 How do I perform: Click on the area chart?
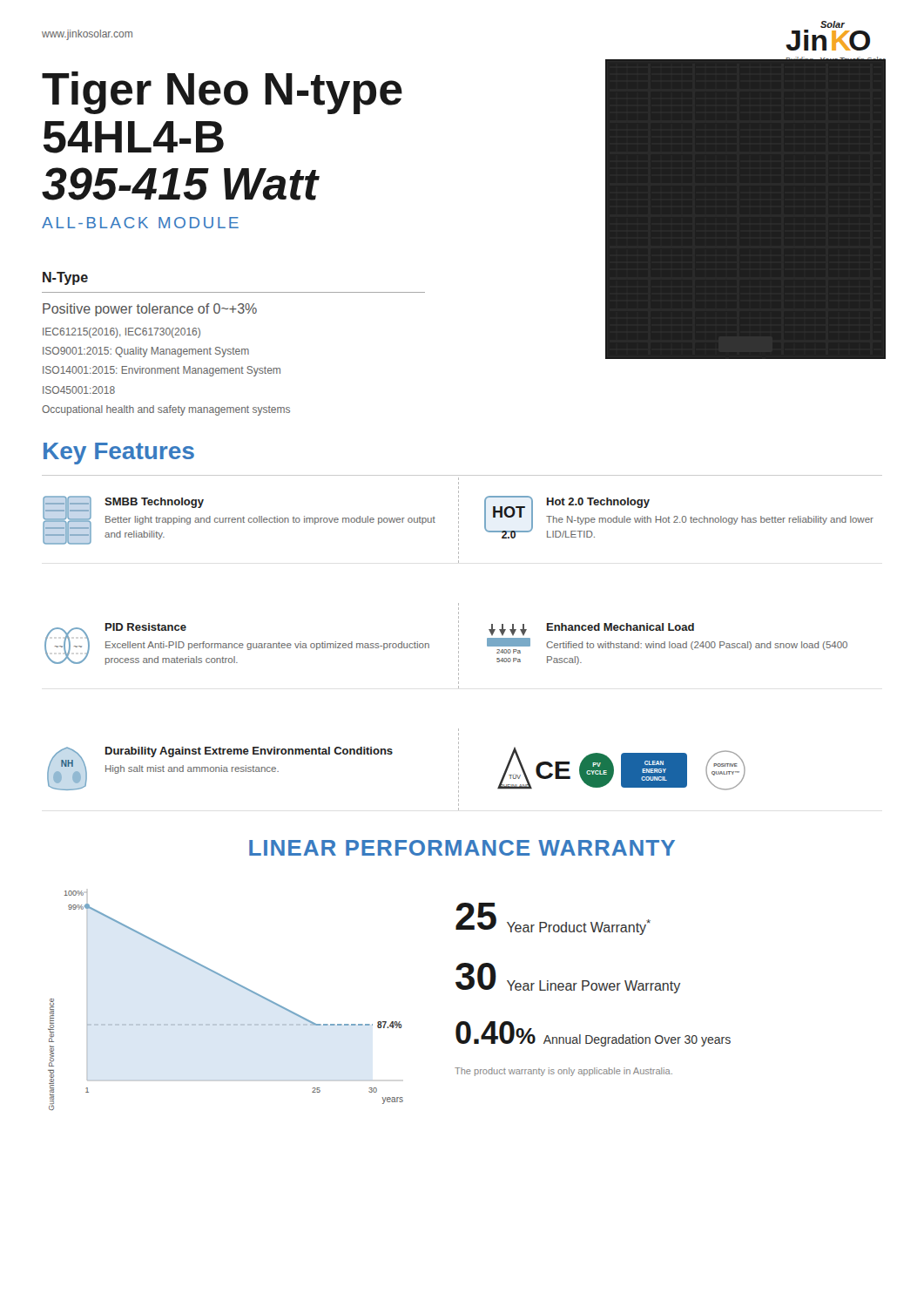[229, 1004]
